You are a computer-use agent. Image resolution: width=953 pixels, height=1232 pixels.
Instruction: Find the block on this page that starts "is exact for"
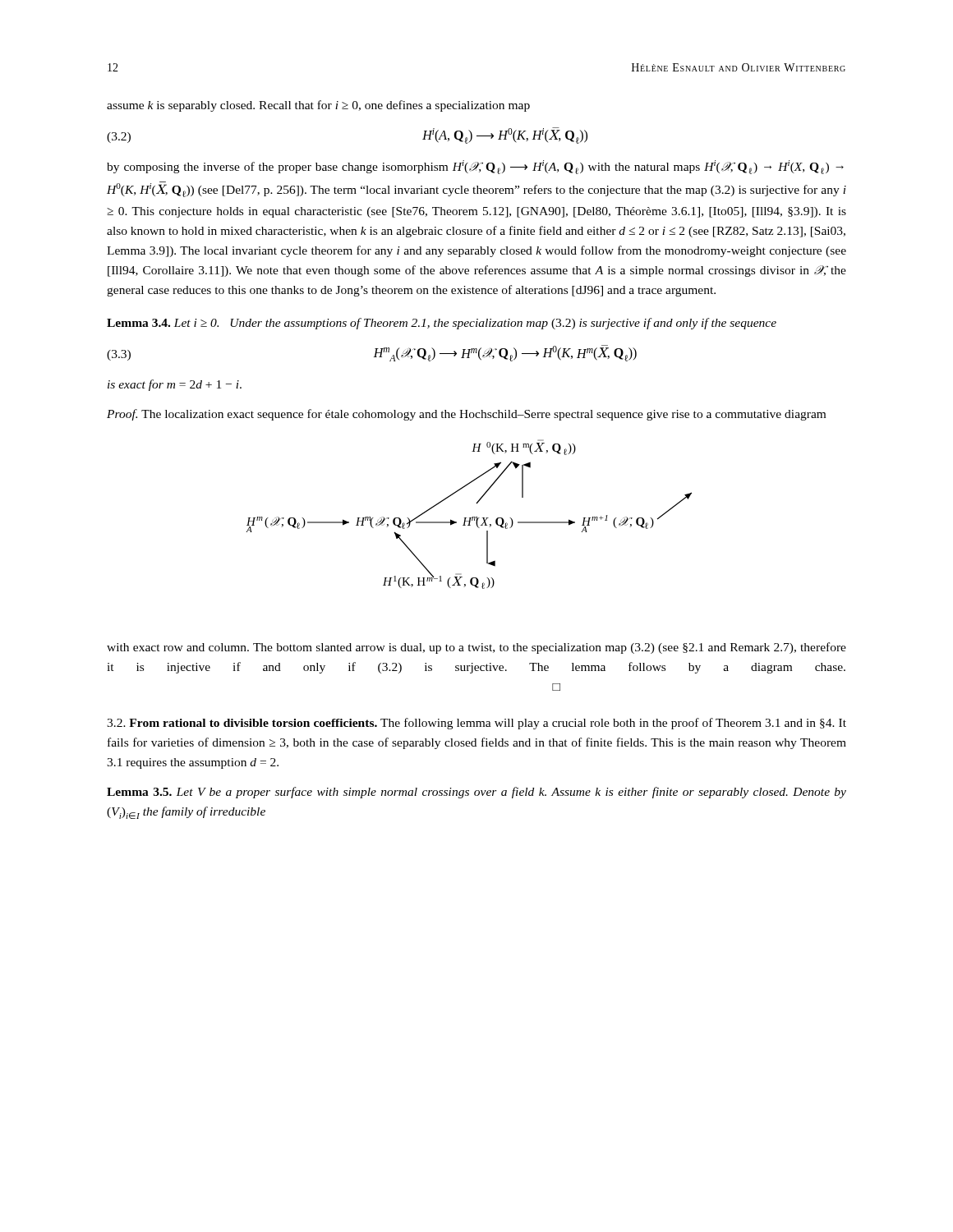[175, 385]
